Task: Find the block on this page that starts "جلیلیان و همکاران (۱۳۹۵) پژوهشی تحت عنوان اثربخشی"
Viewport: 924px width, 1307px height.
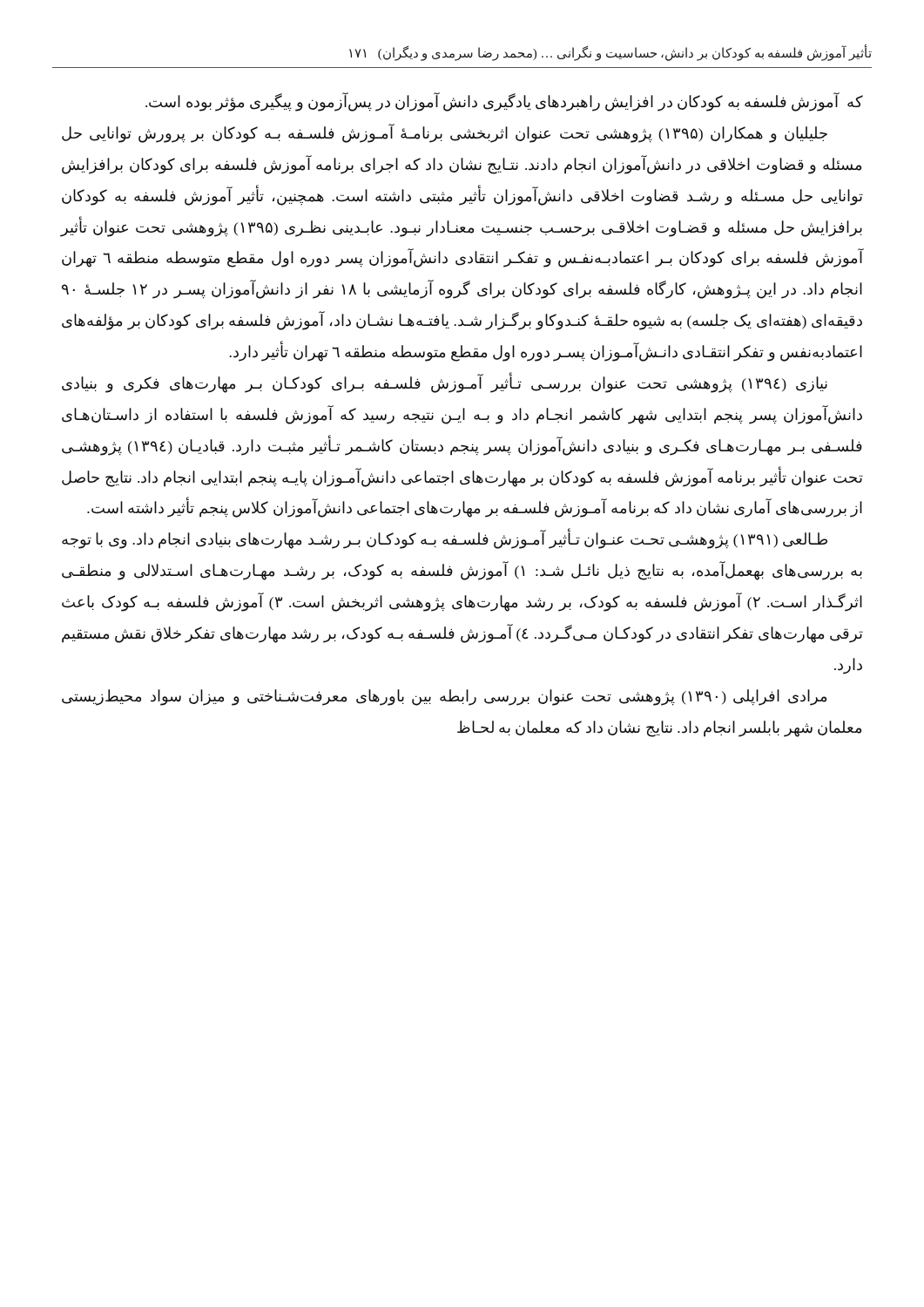Action: [462, 243]
